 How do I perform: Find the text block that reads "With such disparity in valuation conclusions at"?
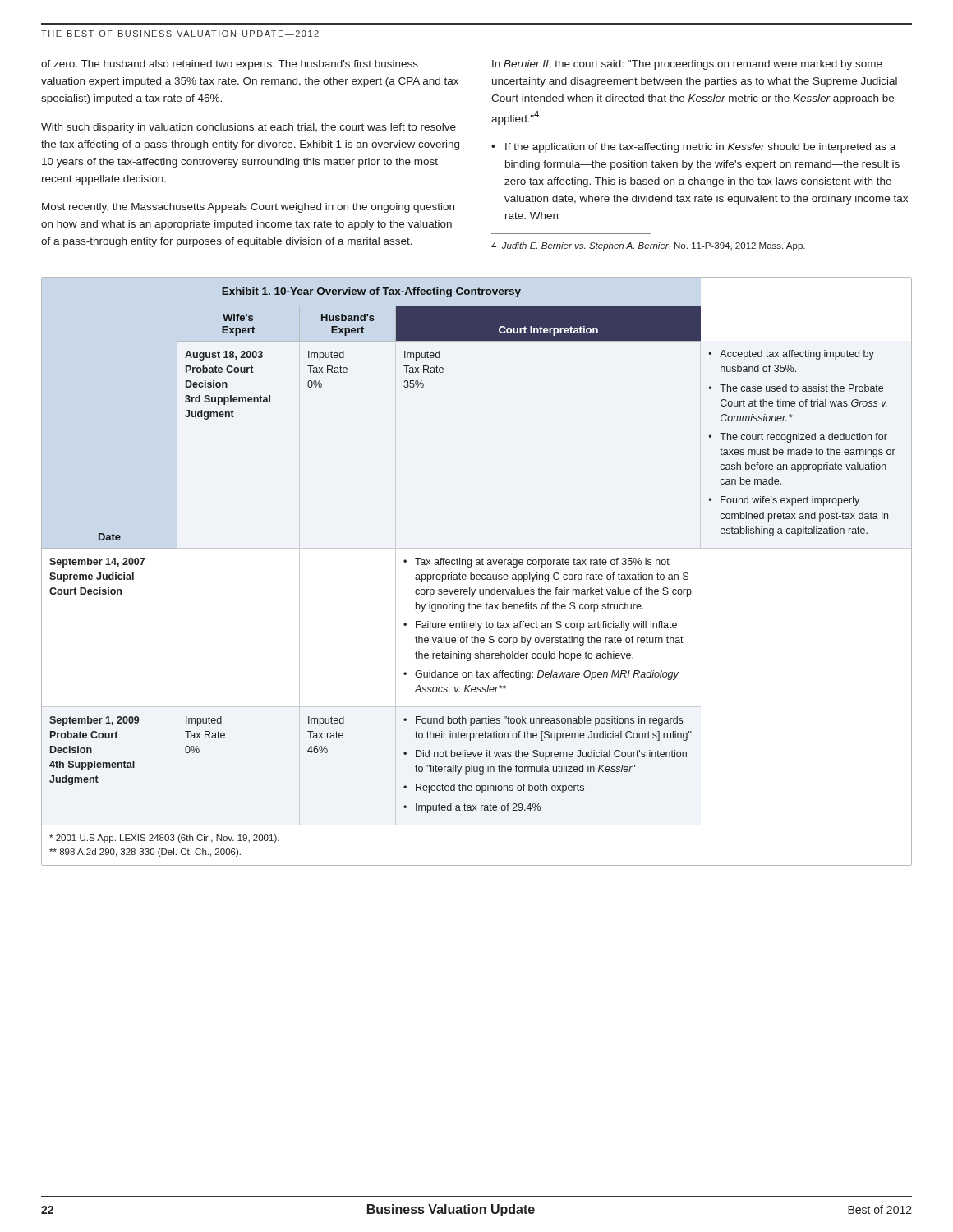(251, 153)
